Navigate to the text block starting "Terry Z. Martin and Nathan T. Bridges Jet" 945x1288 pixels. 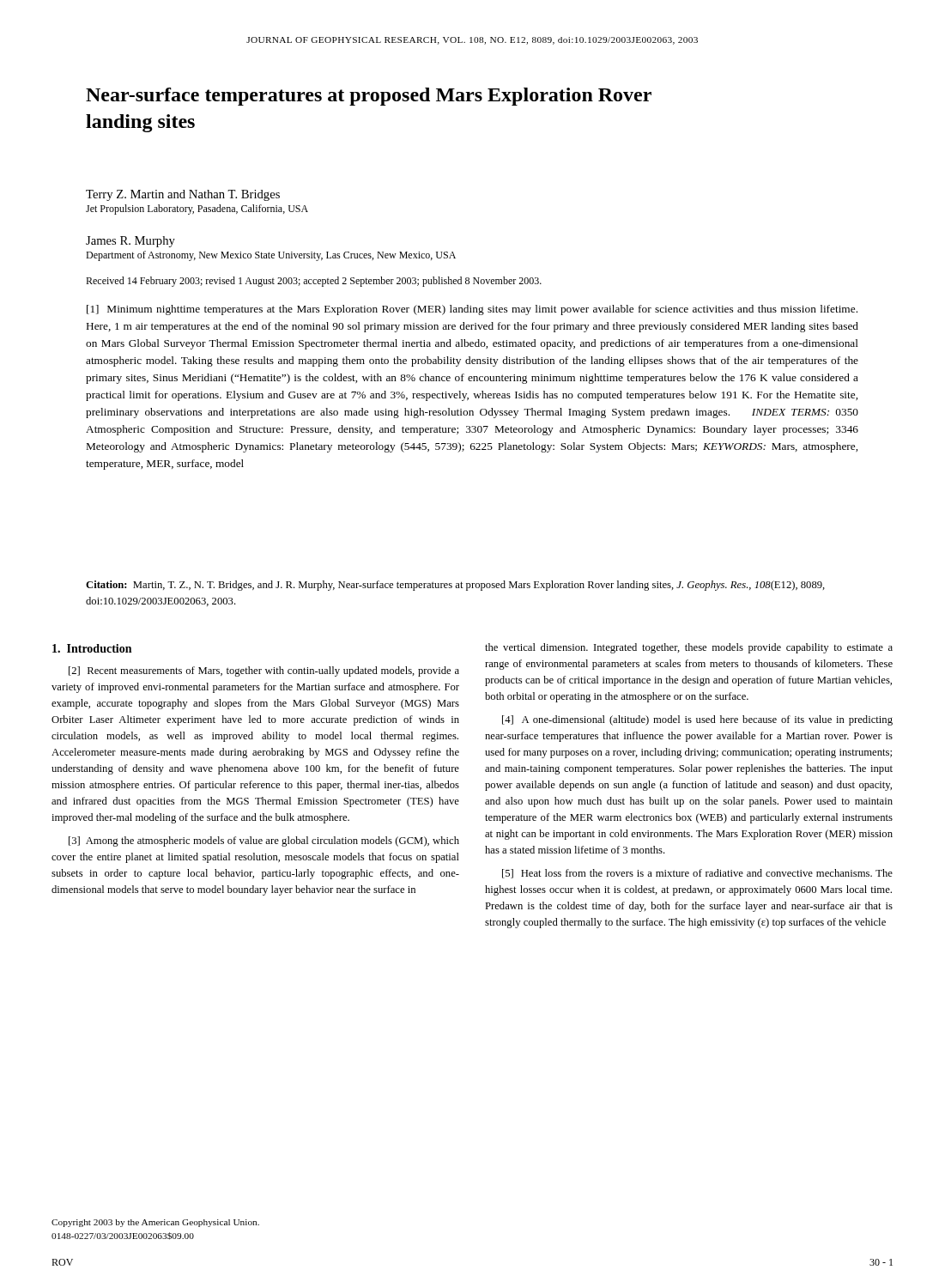[300, 201]
